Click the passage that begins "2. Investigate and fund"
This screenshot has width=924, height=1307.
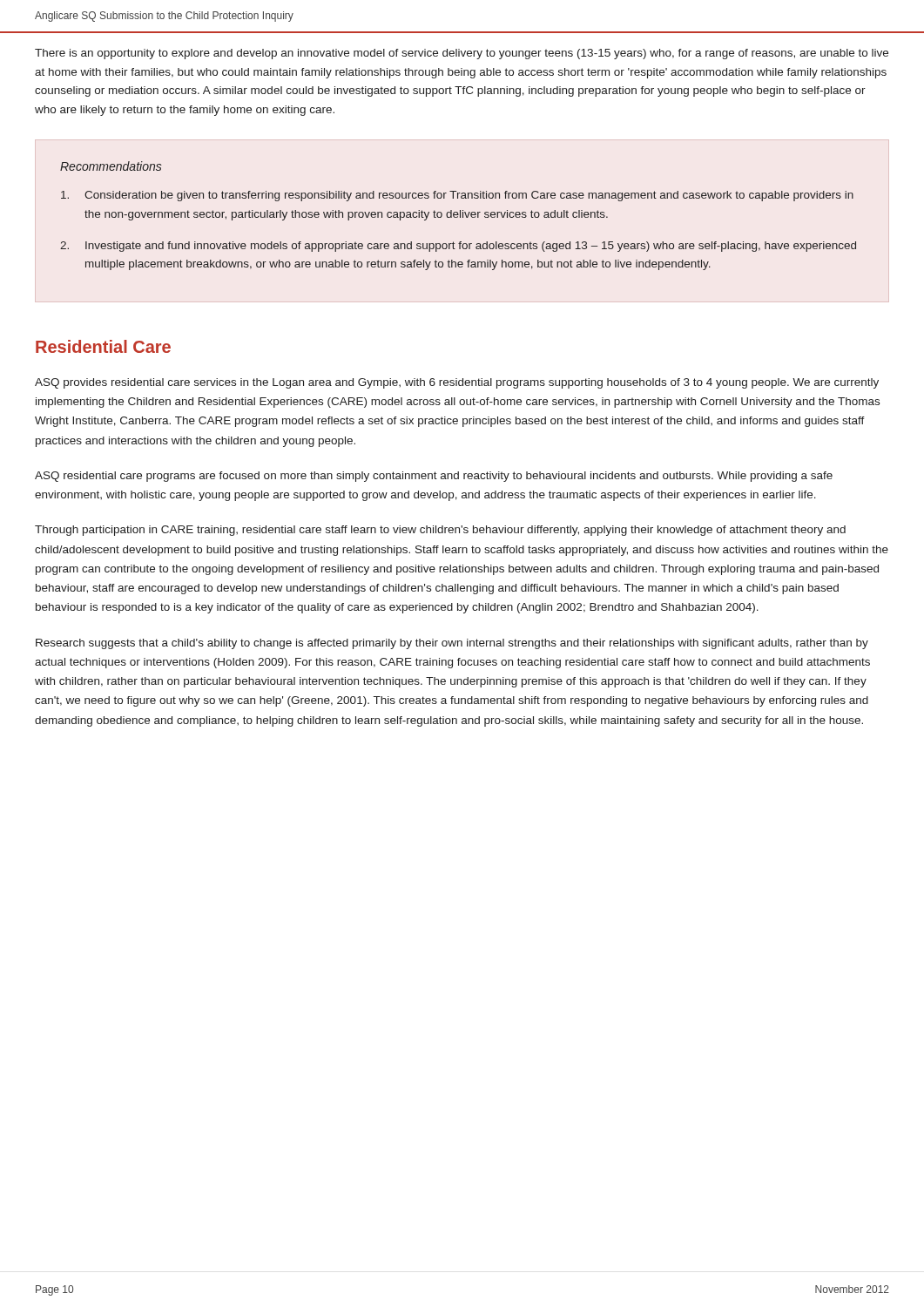[x=462, y=255]
